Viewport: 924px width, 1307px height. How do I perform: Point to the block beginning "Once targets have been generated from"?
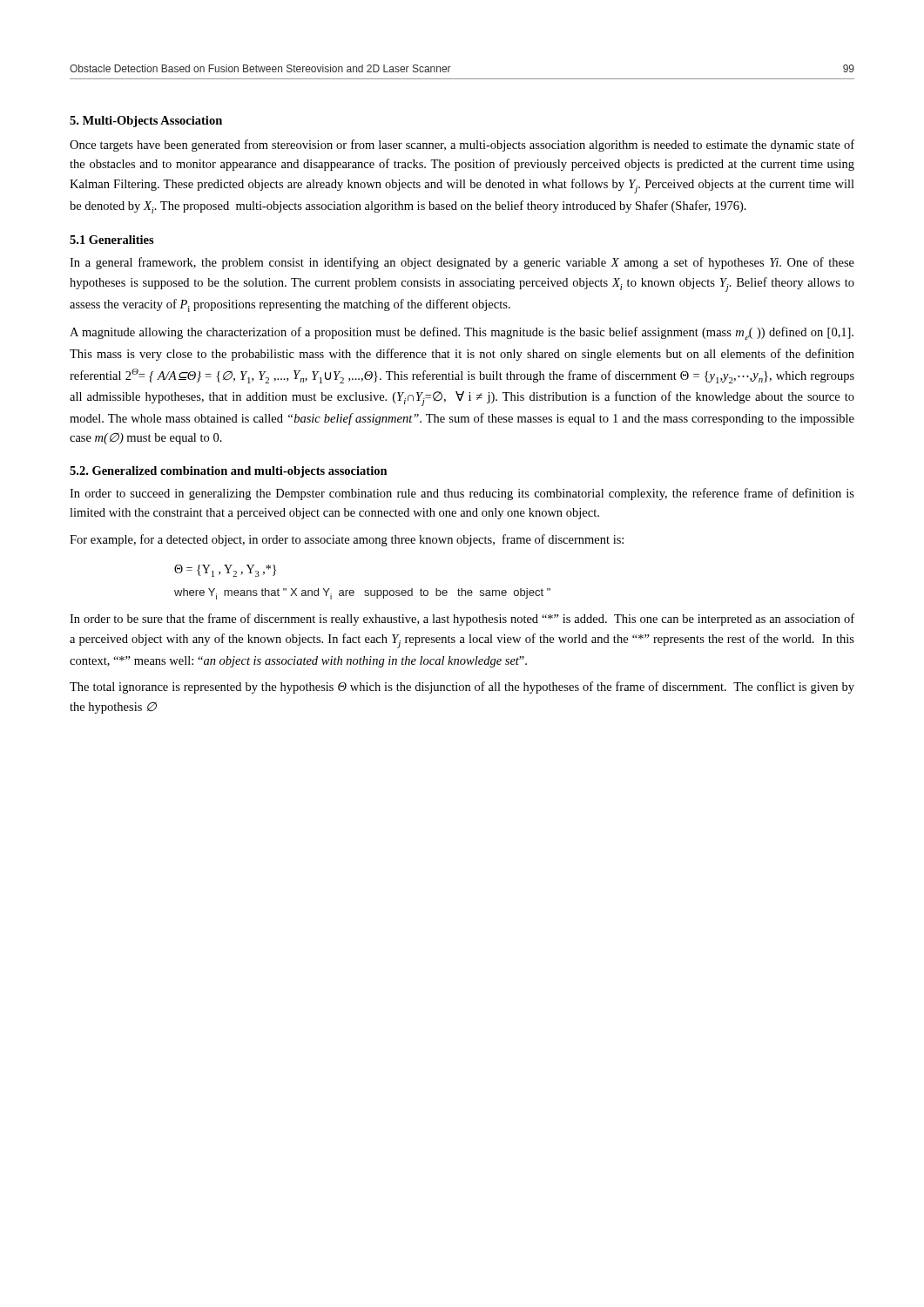click(462, 176)
